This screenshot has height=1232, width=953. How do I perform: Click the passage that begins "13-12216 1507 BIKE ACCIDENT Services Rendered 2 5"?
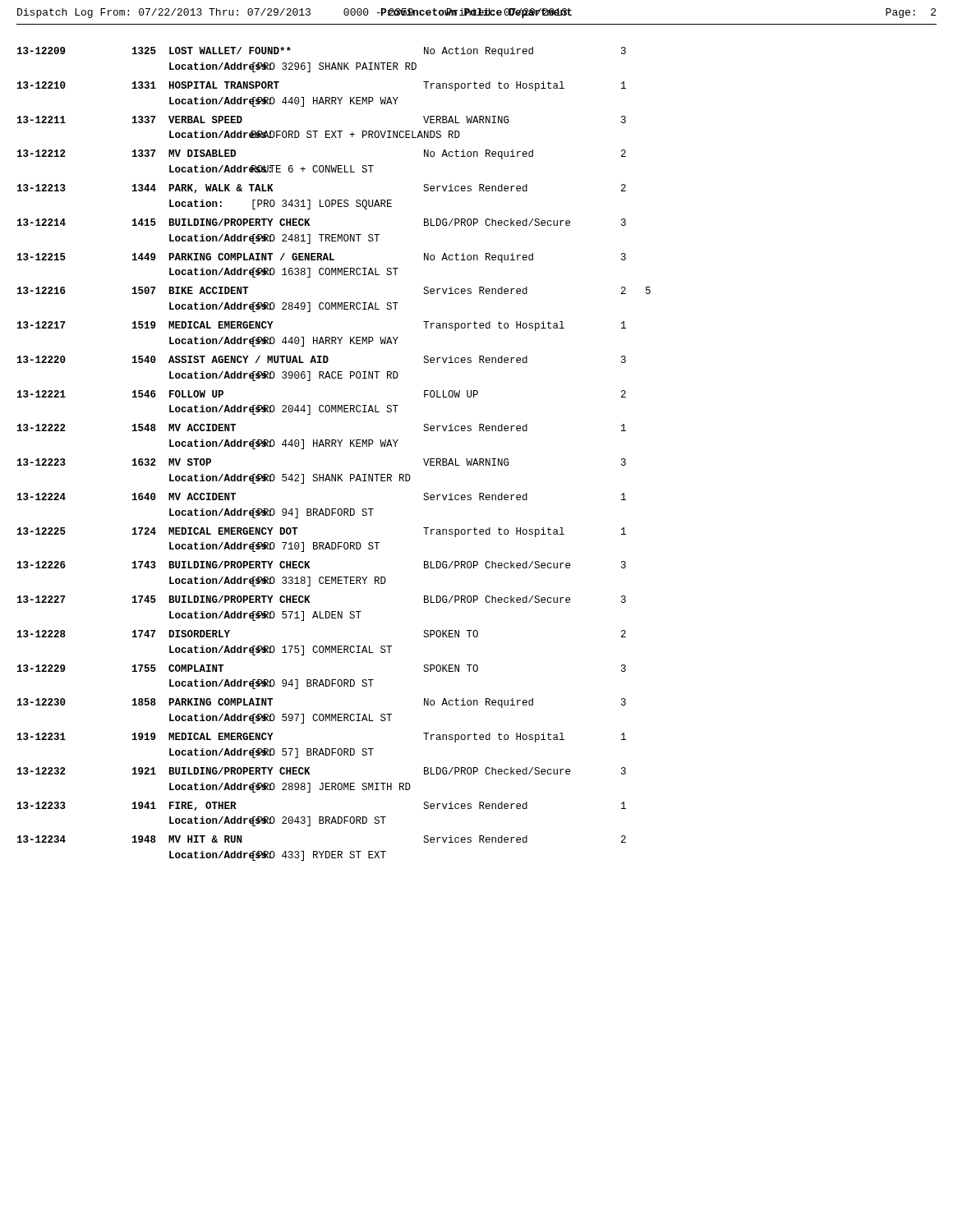click(x=476, y=300)
